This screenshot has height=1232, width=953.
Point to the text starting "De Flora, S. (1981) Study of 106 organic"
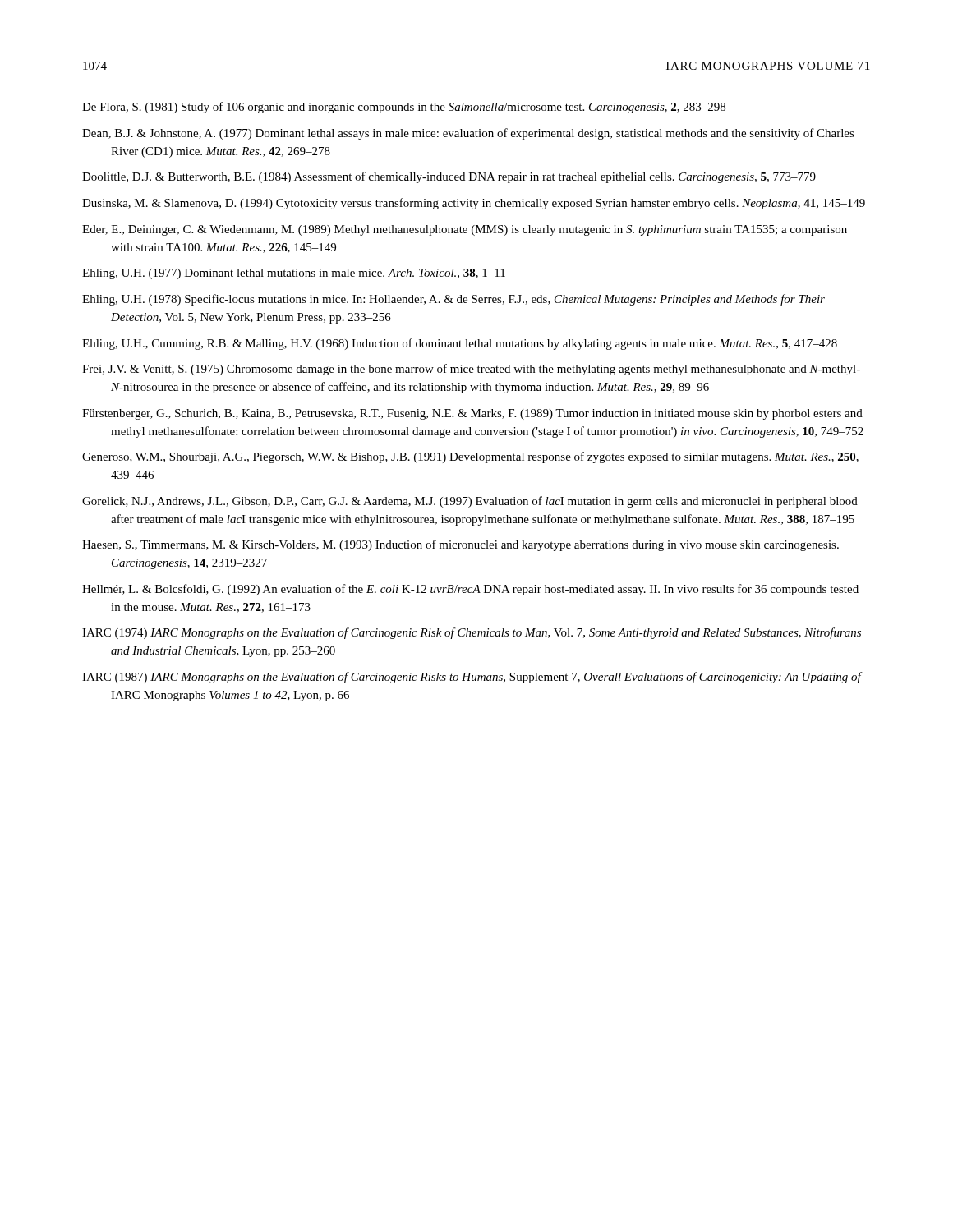pyautogui.click(x=476, y=107)
